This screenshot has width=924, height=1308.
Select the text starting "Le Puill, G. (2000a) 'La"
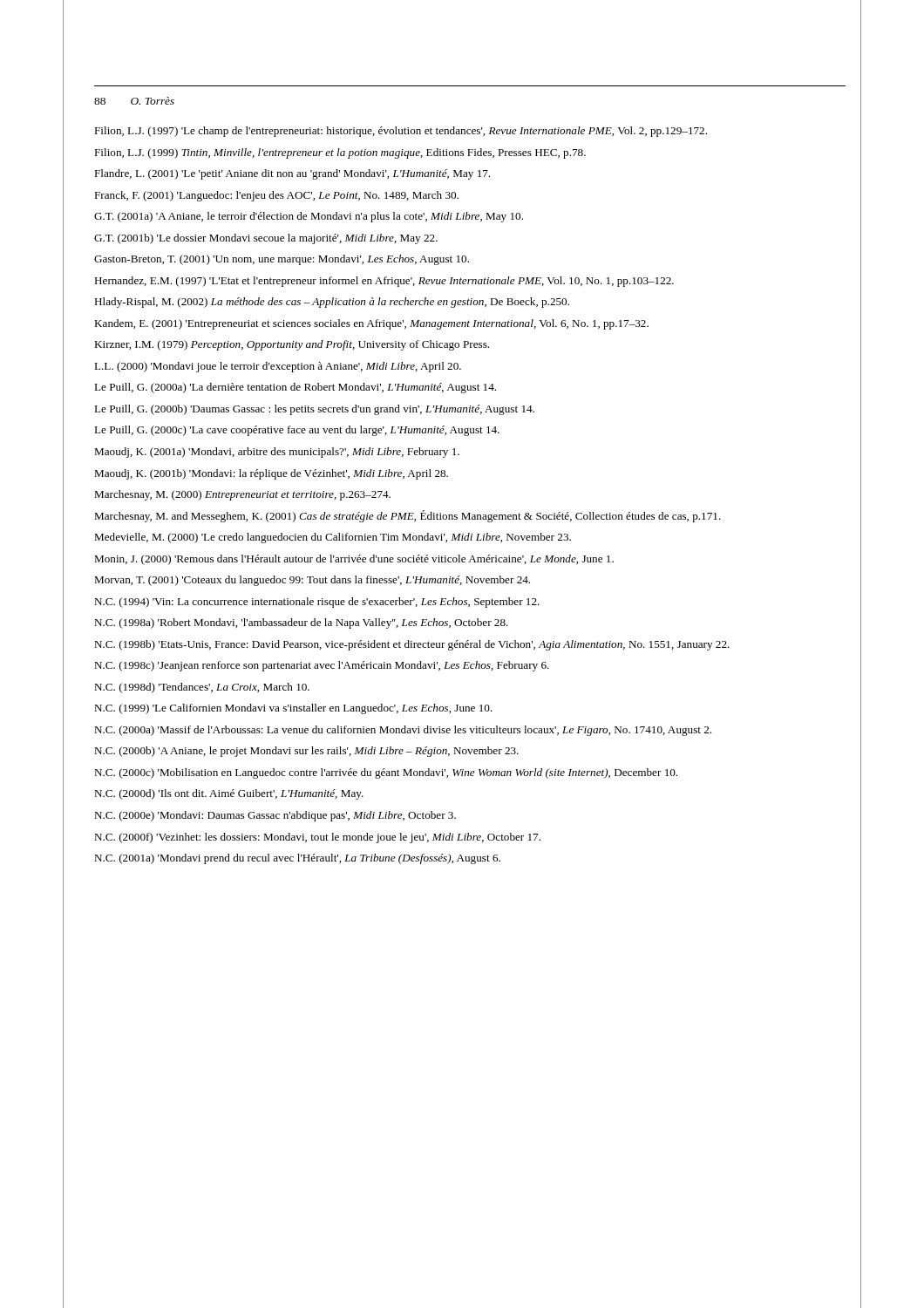coord(296,387)
